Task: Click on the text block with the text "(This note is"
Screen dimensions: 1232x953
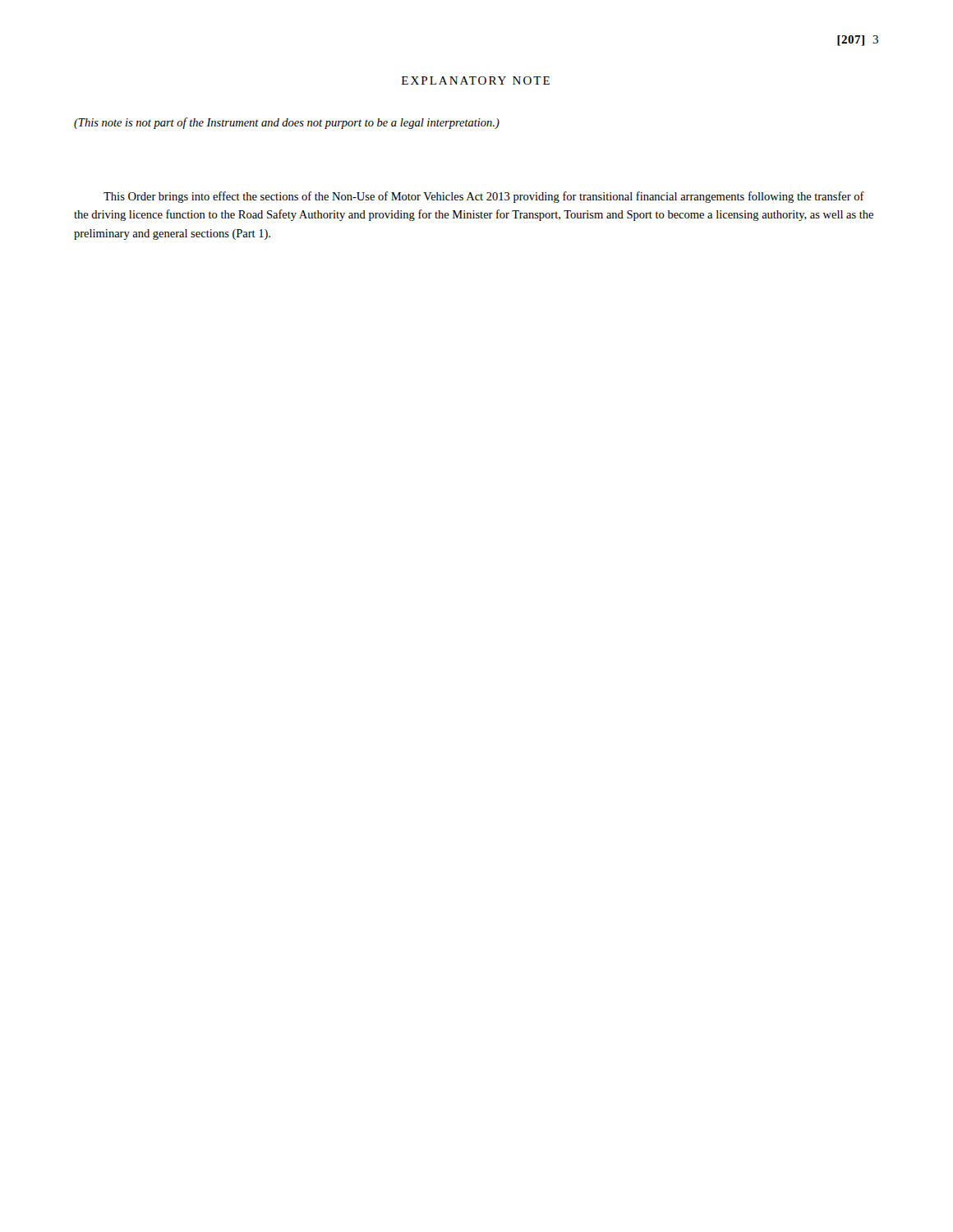Action: [287, 122]
